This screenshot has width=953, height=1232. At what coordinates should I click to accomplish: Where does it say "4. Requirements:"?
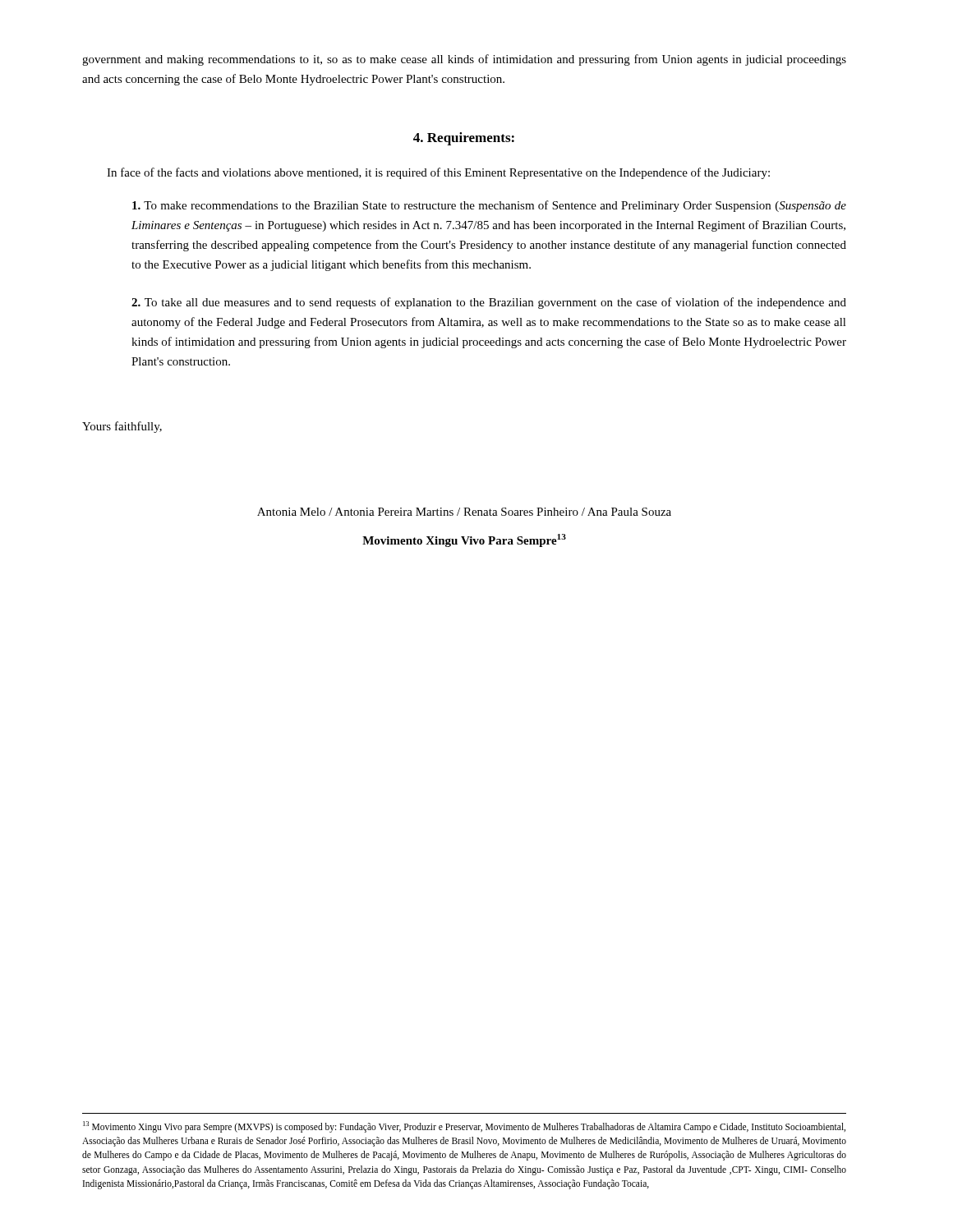pyautogui.click(x=464, y=138)
